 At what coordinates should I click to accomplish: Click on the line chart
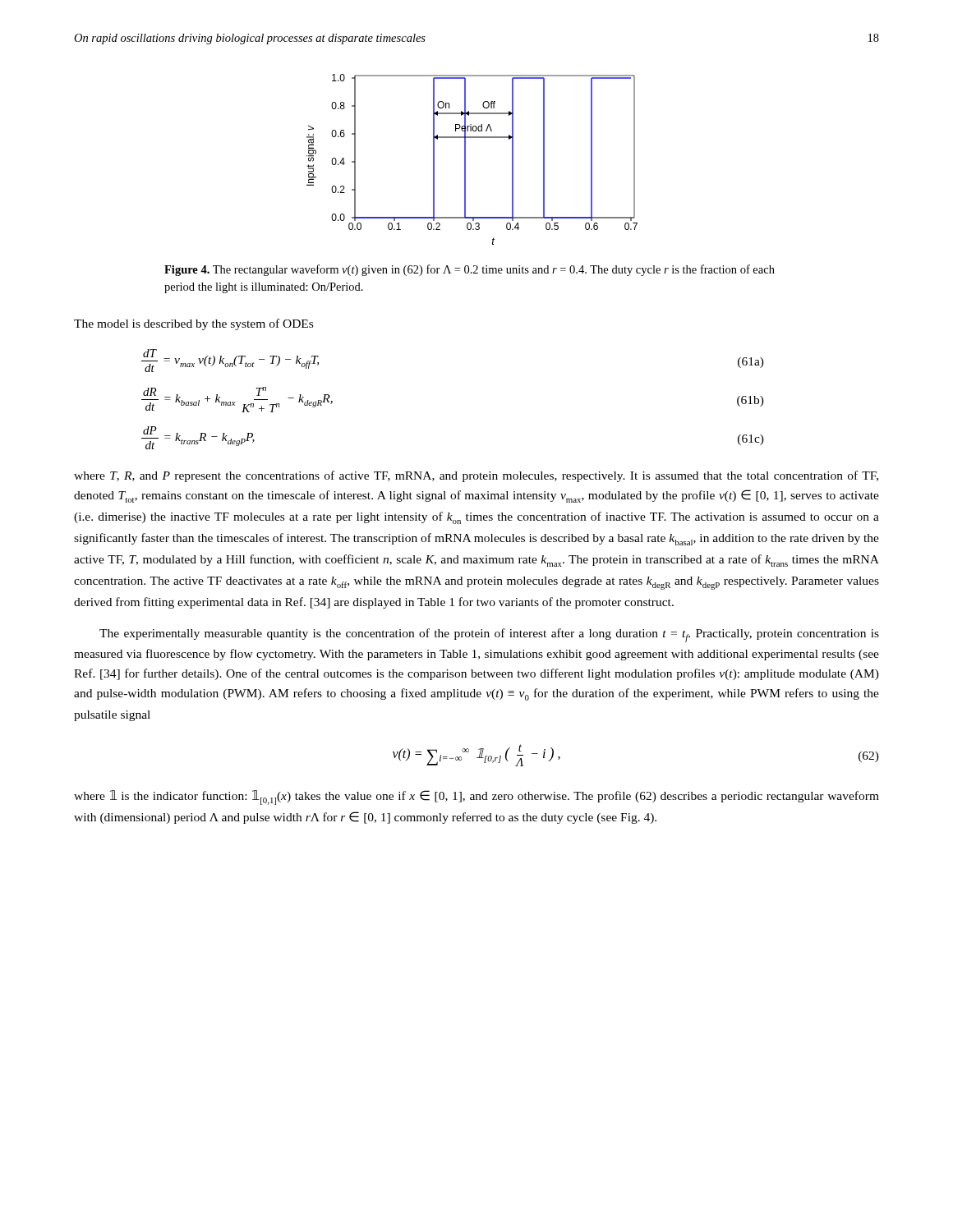(476, 160)
